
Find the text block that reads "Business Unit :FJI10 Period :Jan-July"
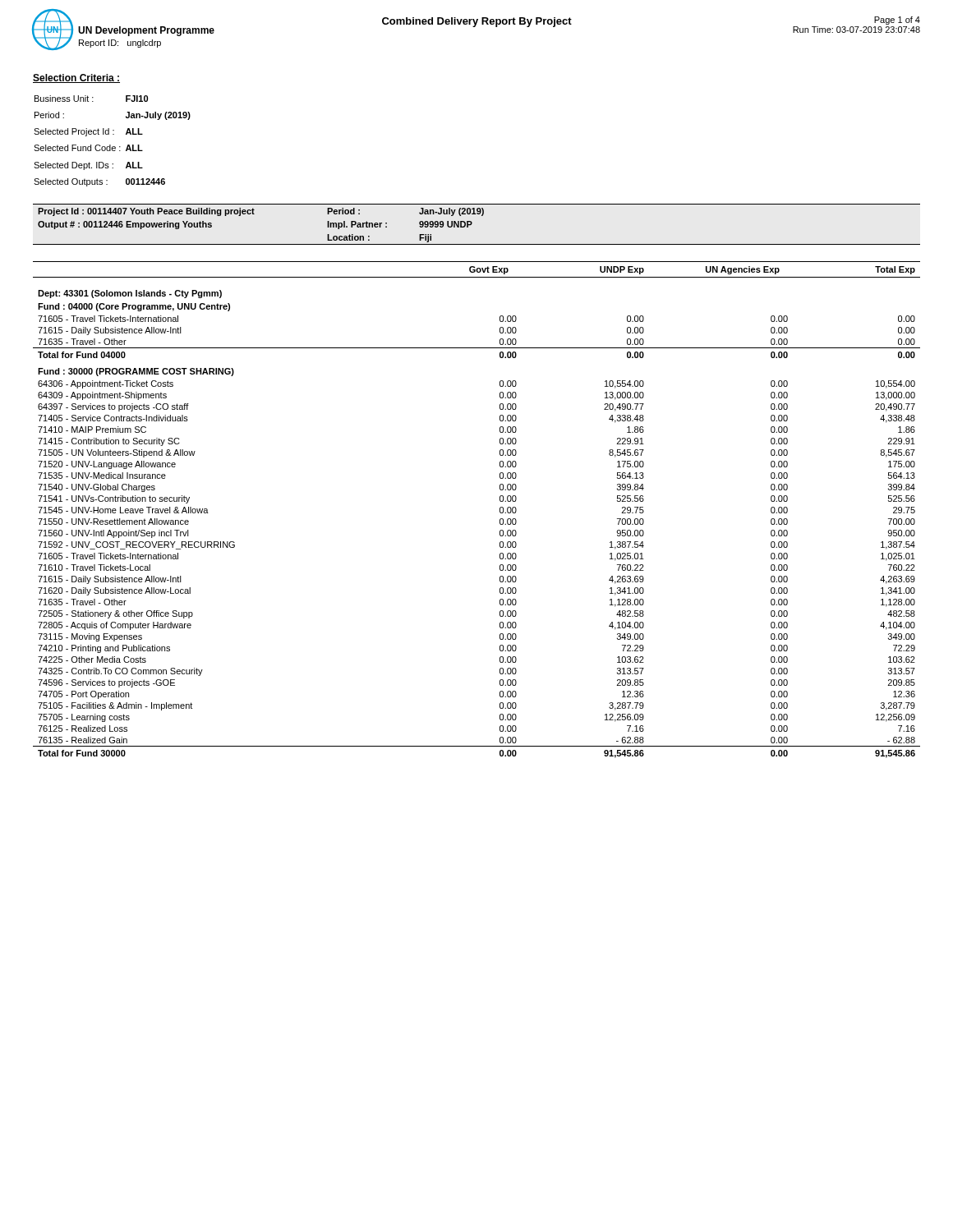(112, 140)
